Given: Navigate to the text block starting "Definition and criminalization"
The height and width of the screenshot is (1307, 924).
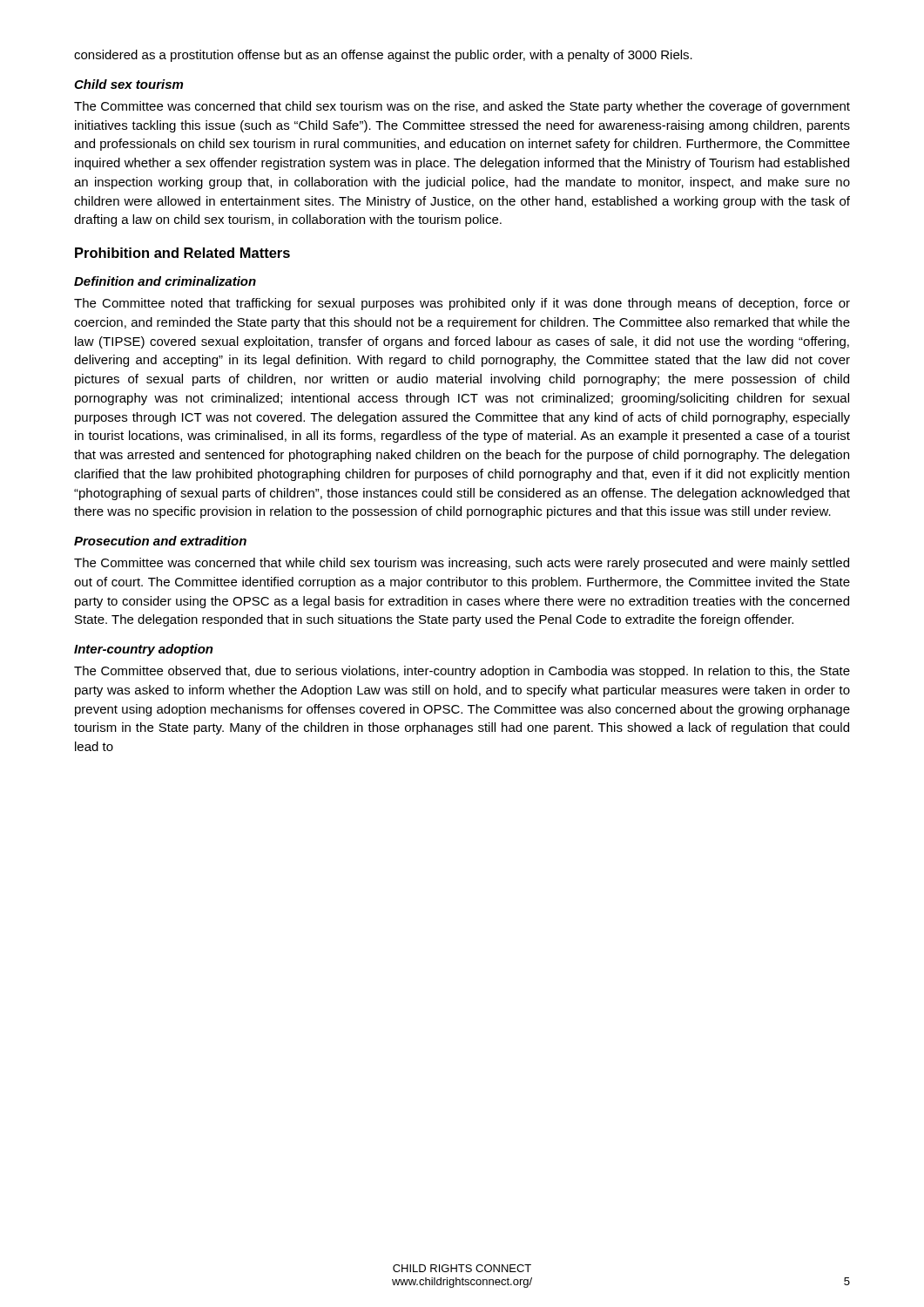Looking at the screenshot, I should click(165, 281).
